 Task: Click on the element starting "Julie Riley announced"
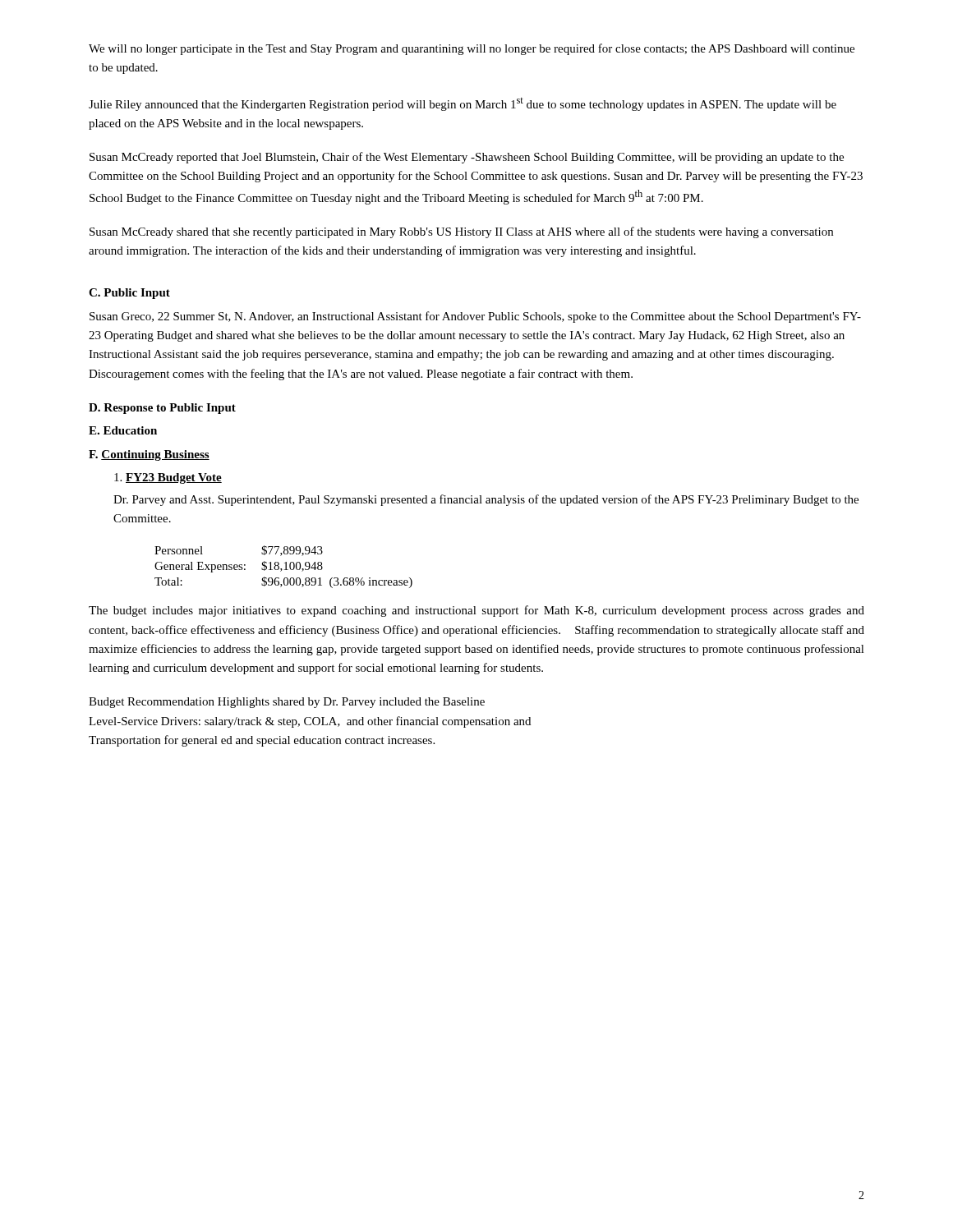(x=463, y=112)
